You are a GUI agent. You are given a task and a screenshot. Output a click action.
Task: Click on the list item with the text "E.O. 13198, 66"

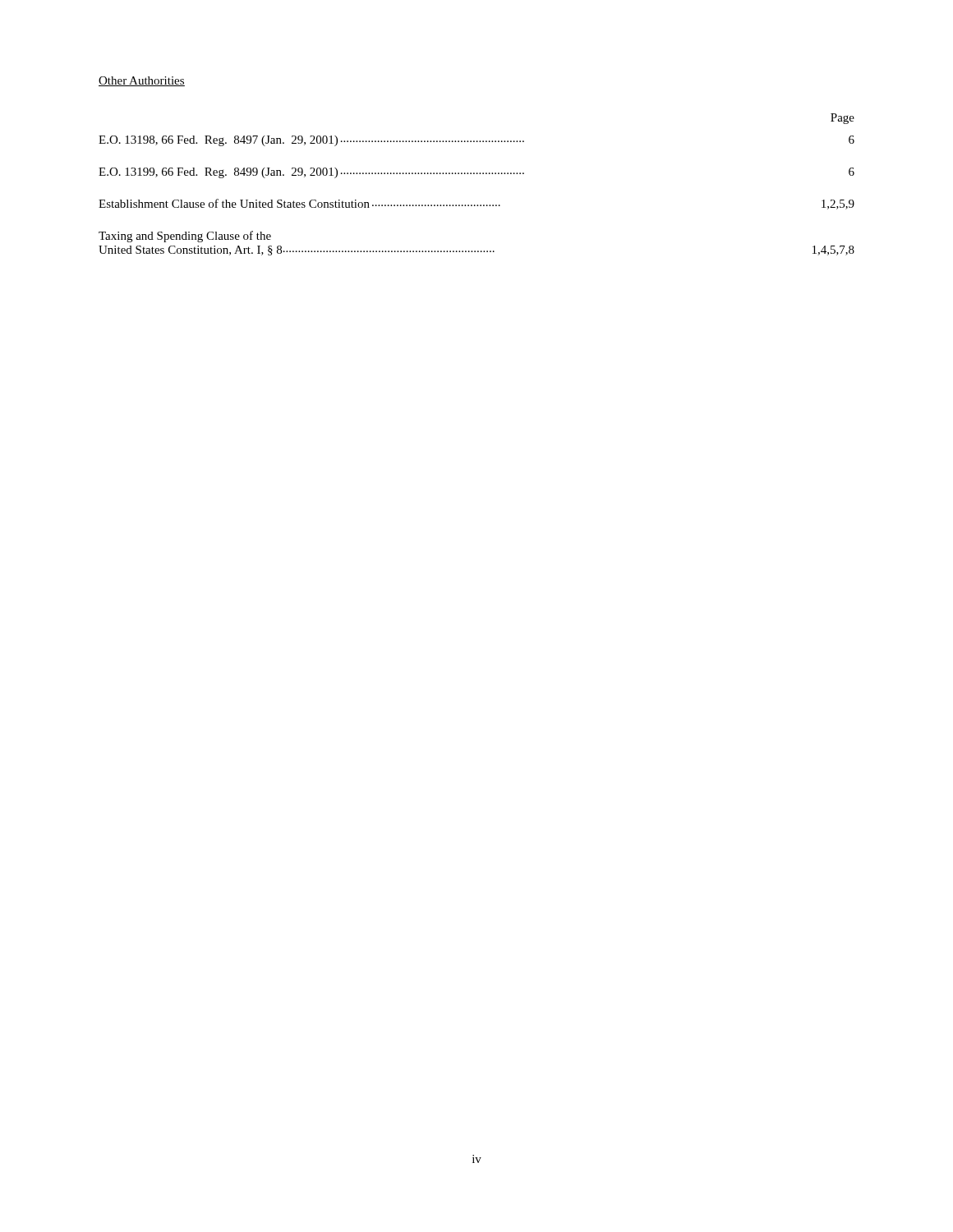pos(476,140)
